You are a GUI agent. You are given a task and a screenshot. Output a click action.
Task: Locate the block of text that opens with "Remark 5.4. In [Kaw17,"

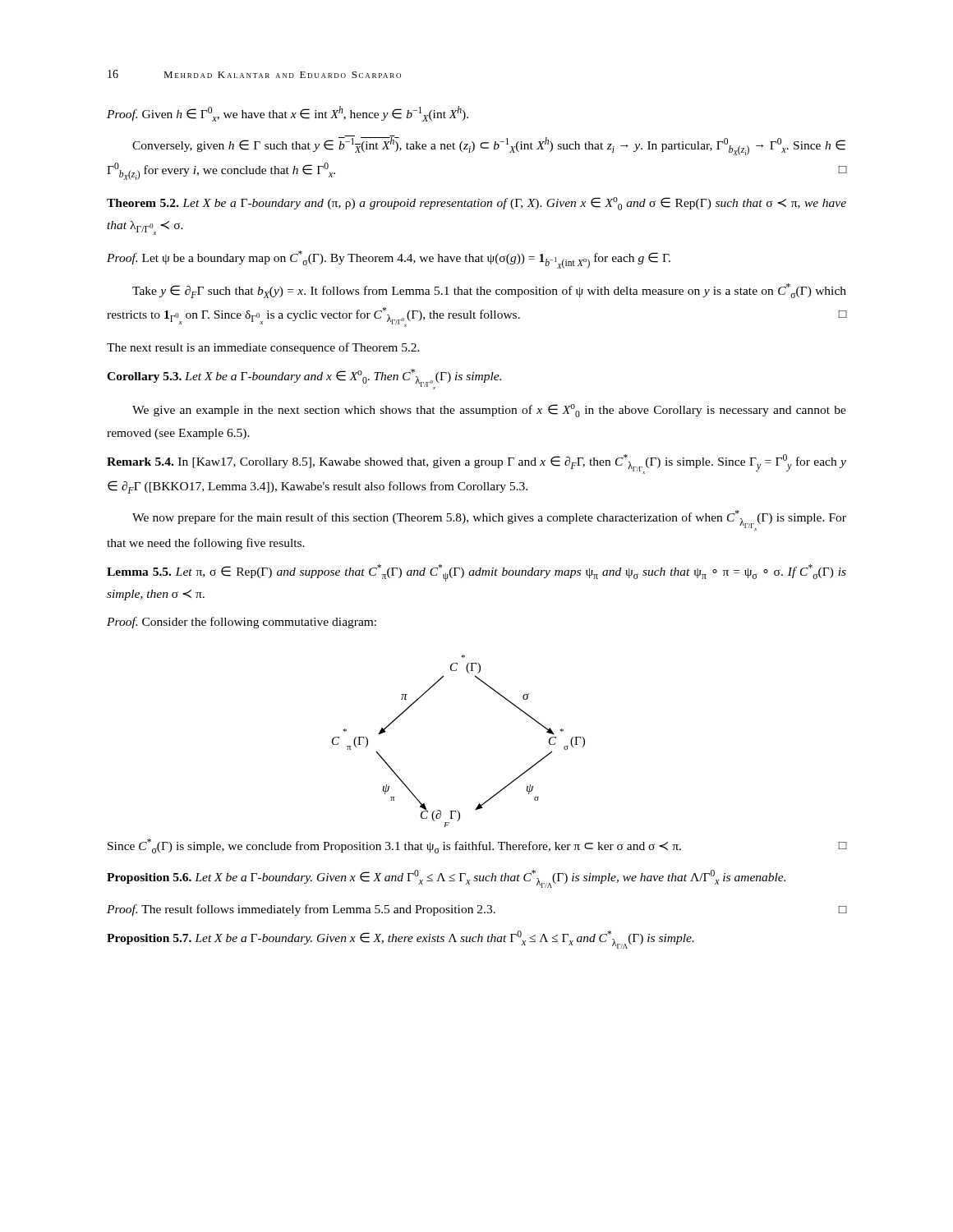(x=476, y=475)
